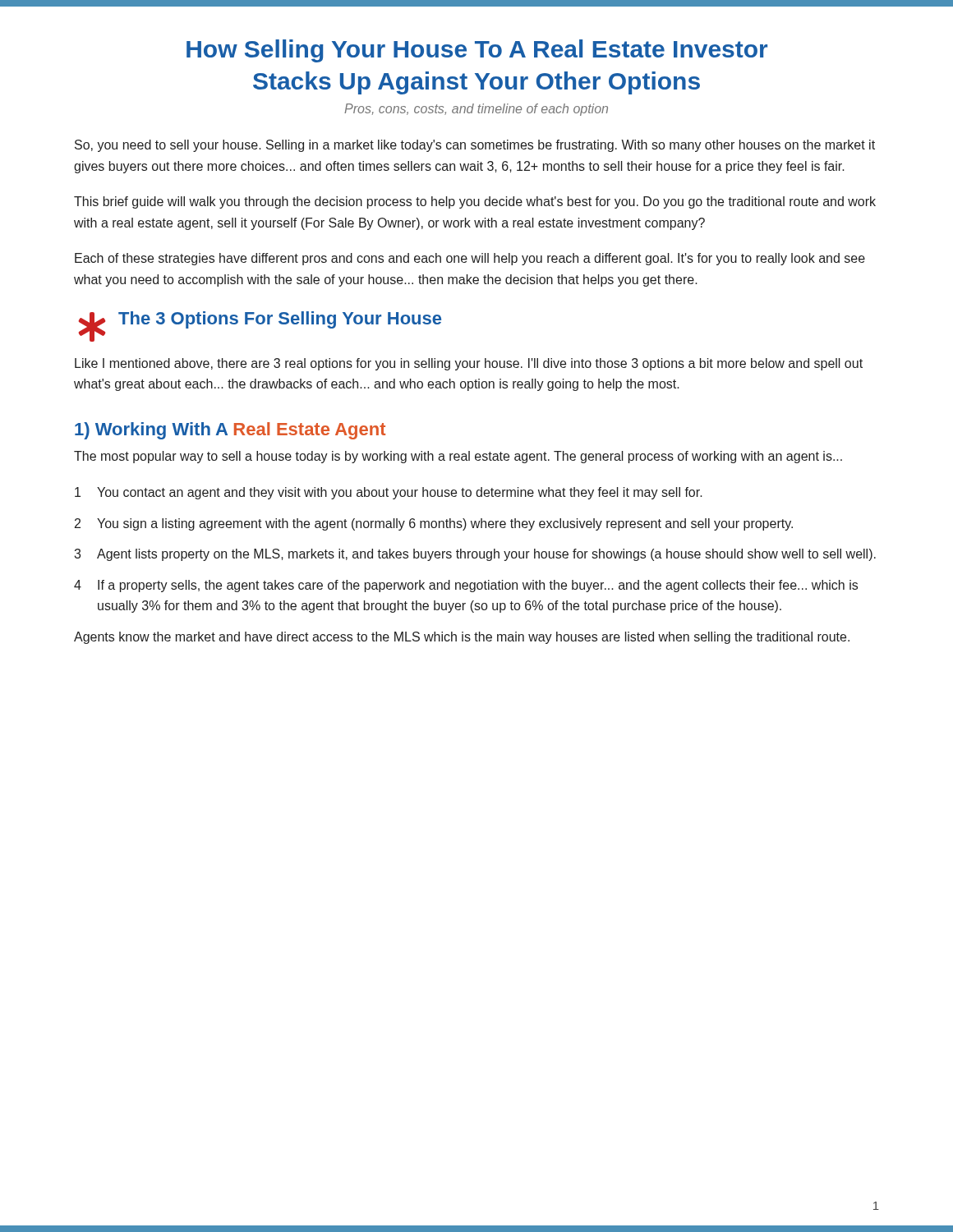Point to the text block starting "The 3 Options For"
The image size is (953, 1232).
pos(280,318)
